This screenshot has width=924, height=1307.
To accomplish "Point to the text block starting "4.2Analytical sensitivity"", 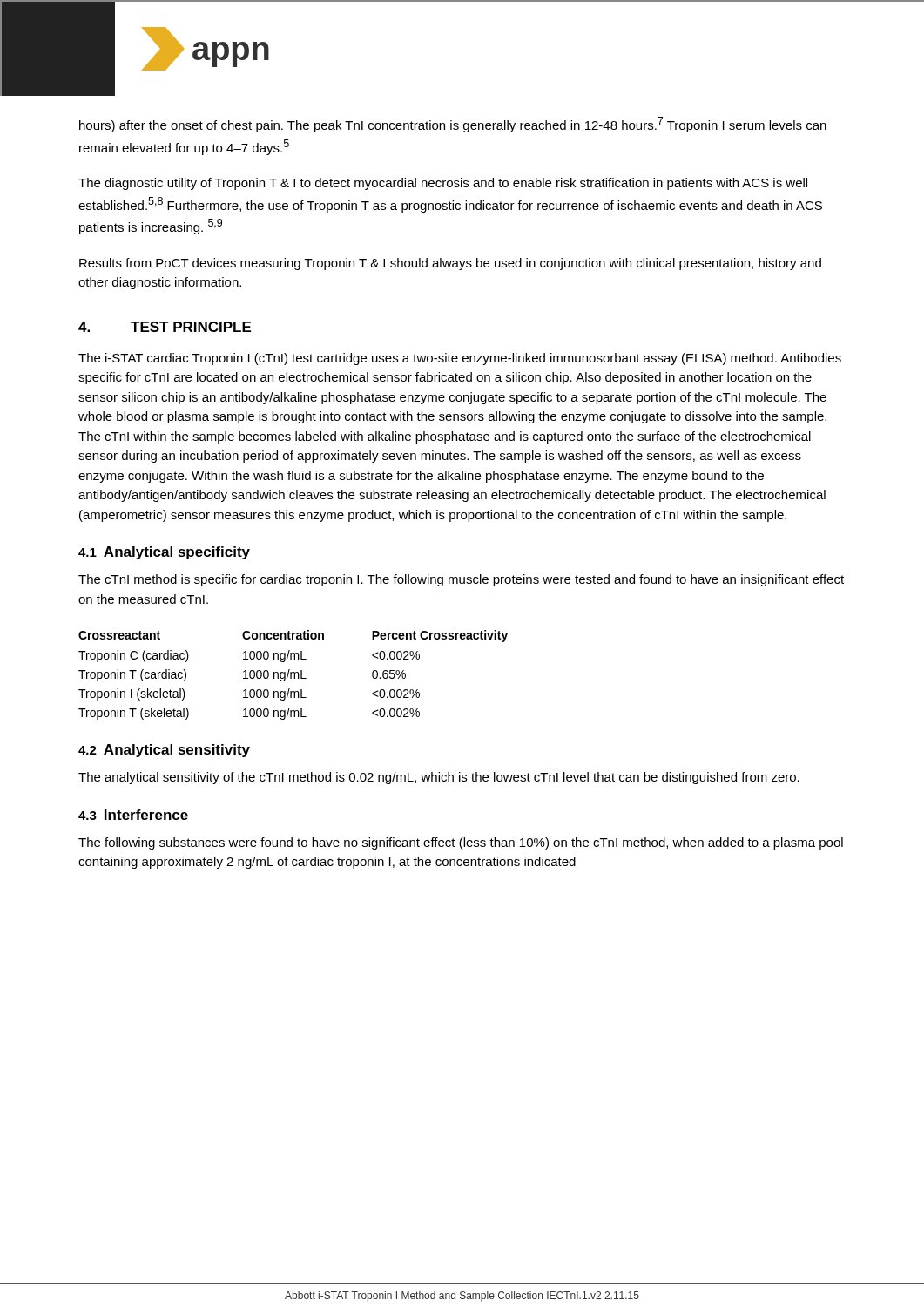I will (x=164, y=750).
